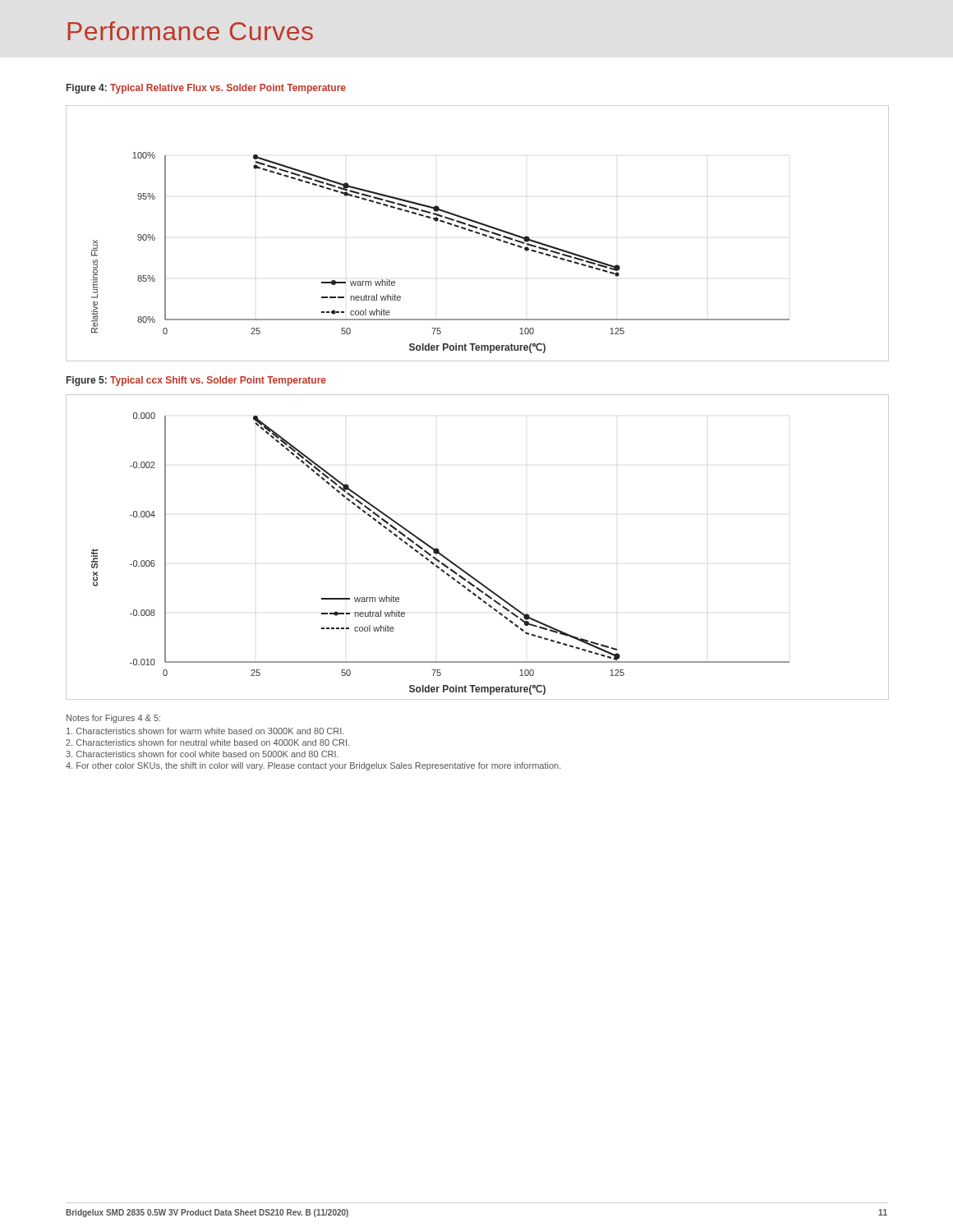
Task: Where is the passage that starts "3. Characteristics shown for"?
Action: [x=202, y=754]
